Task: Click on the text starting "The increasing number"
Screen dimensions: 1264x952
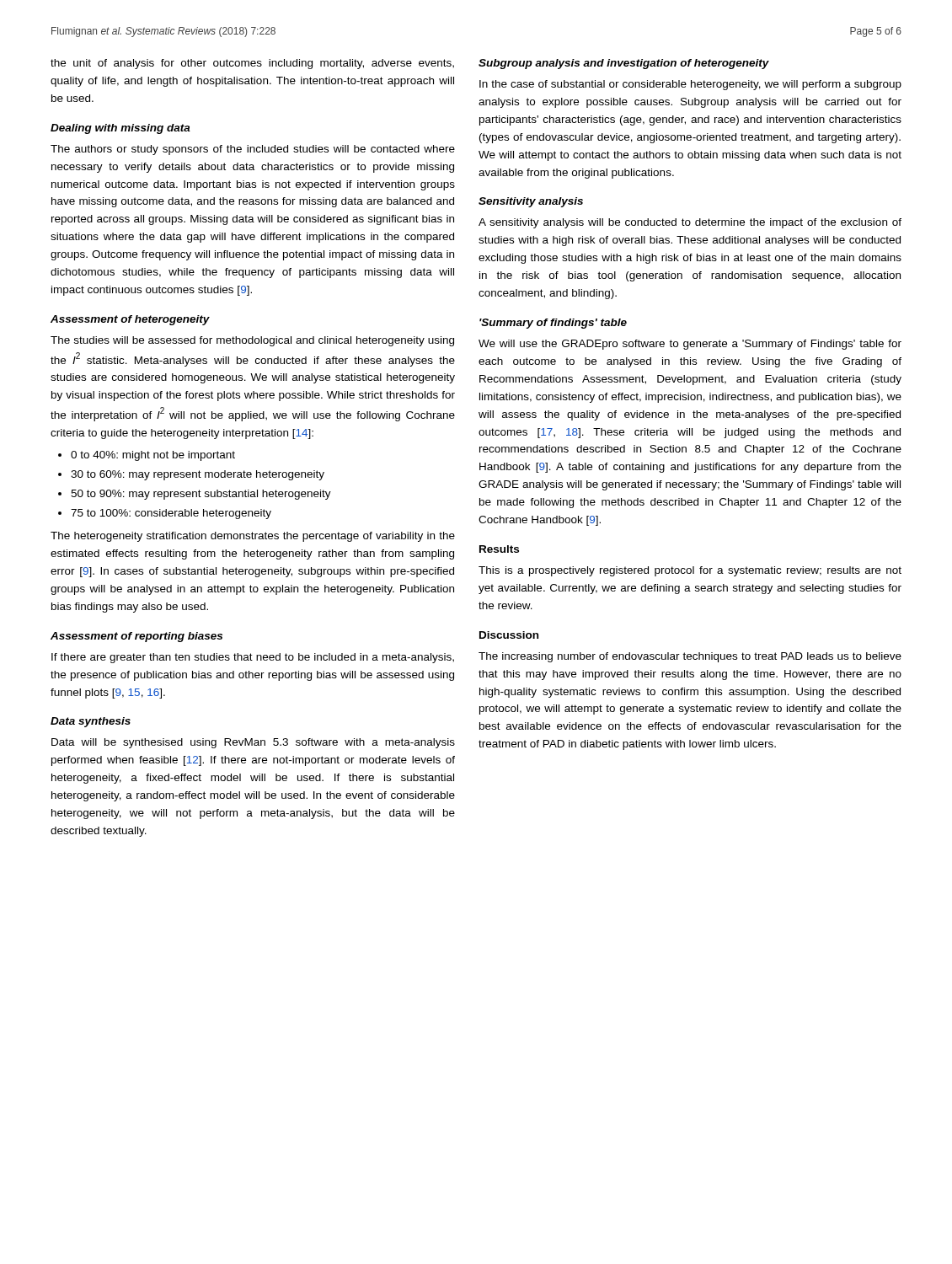Action: tap(690, 701)
